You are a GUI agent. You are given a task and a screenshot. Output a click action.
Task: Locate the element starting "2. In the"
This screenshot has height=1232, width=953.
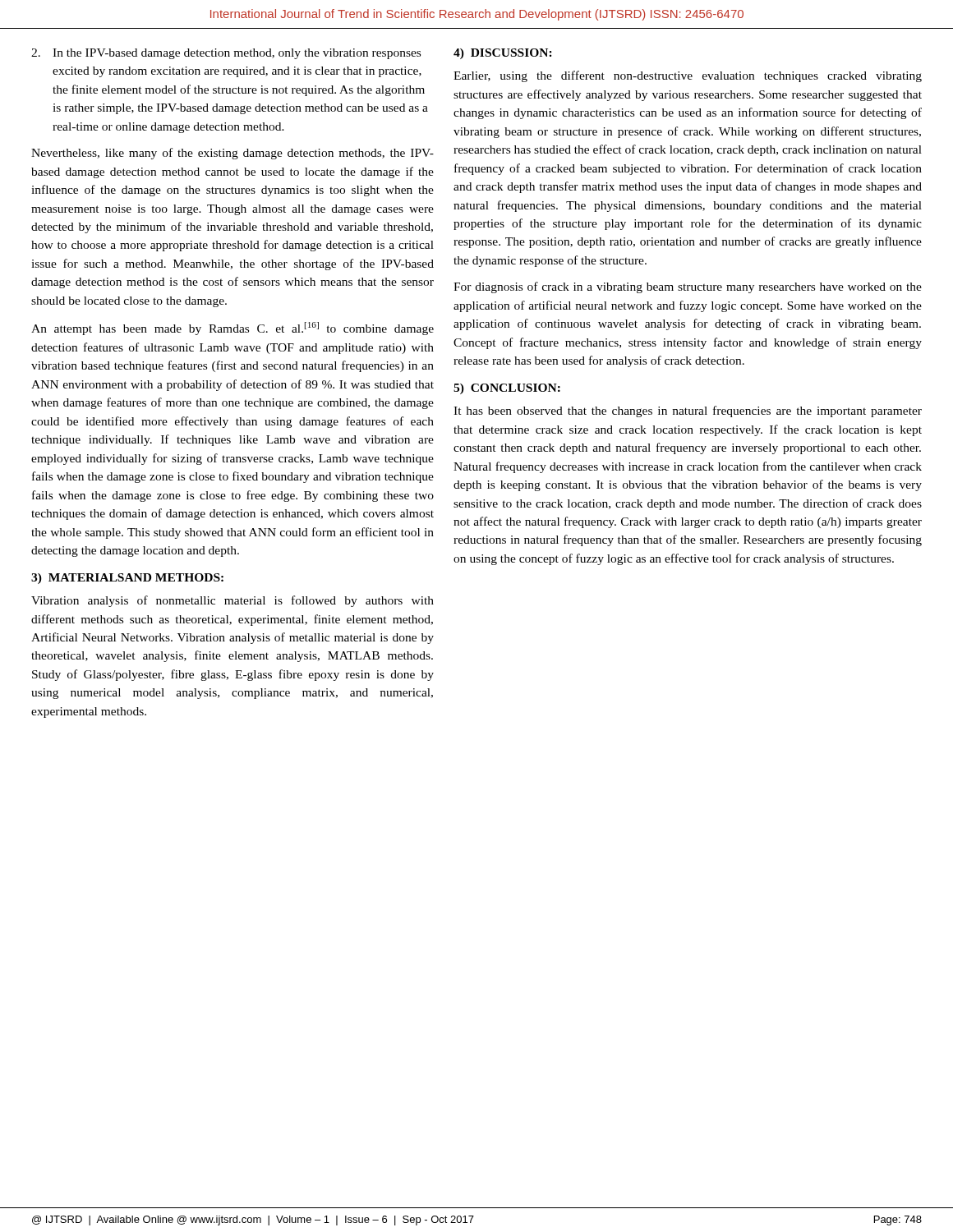[x=233, y=90]
